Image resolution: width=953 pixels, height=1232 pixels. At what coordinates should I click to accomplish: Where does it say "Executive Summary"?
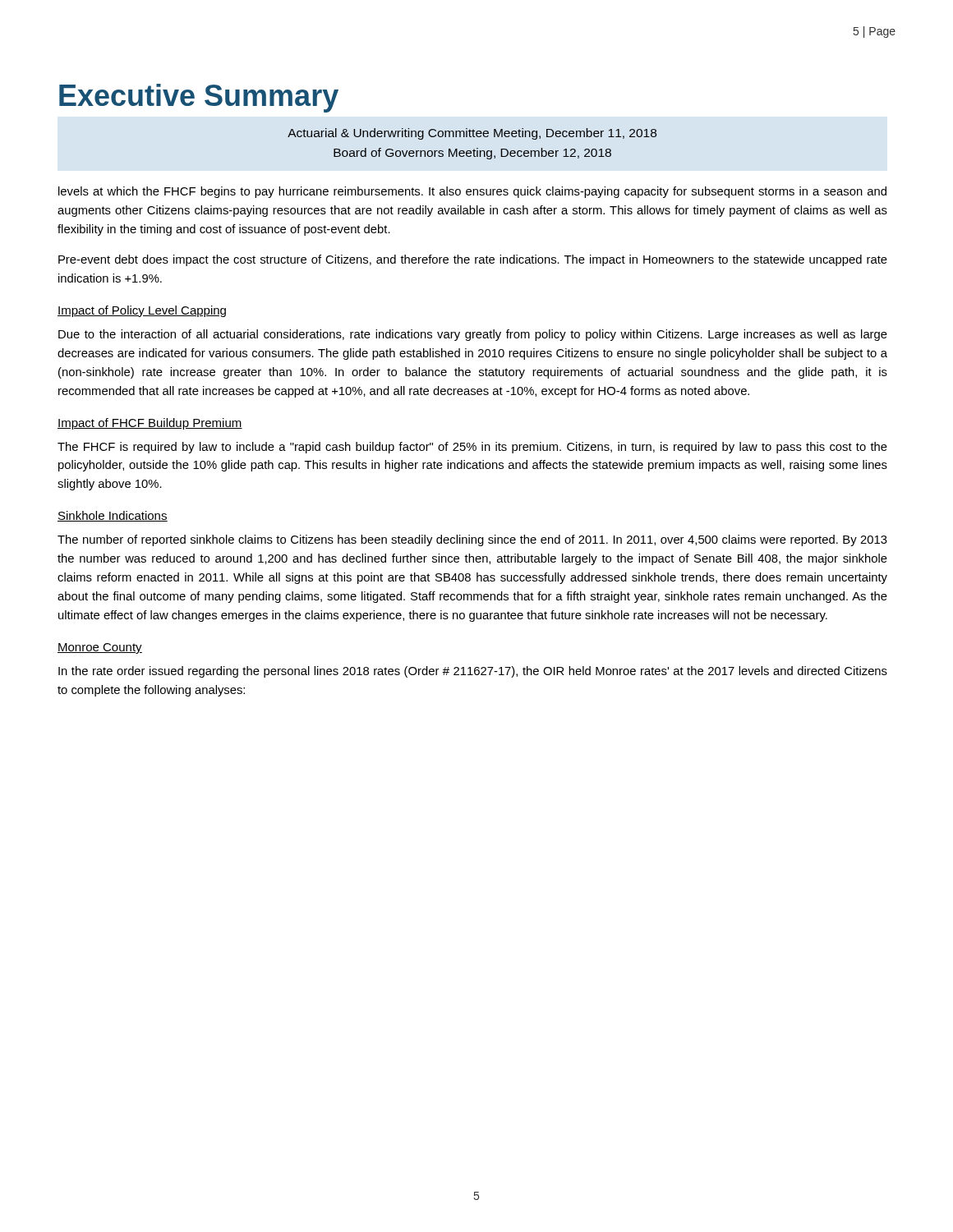point(198,96)
